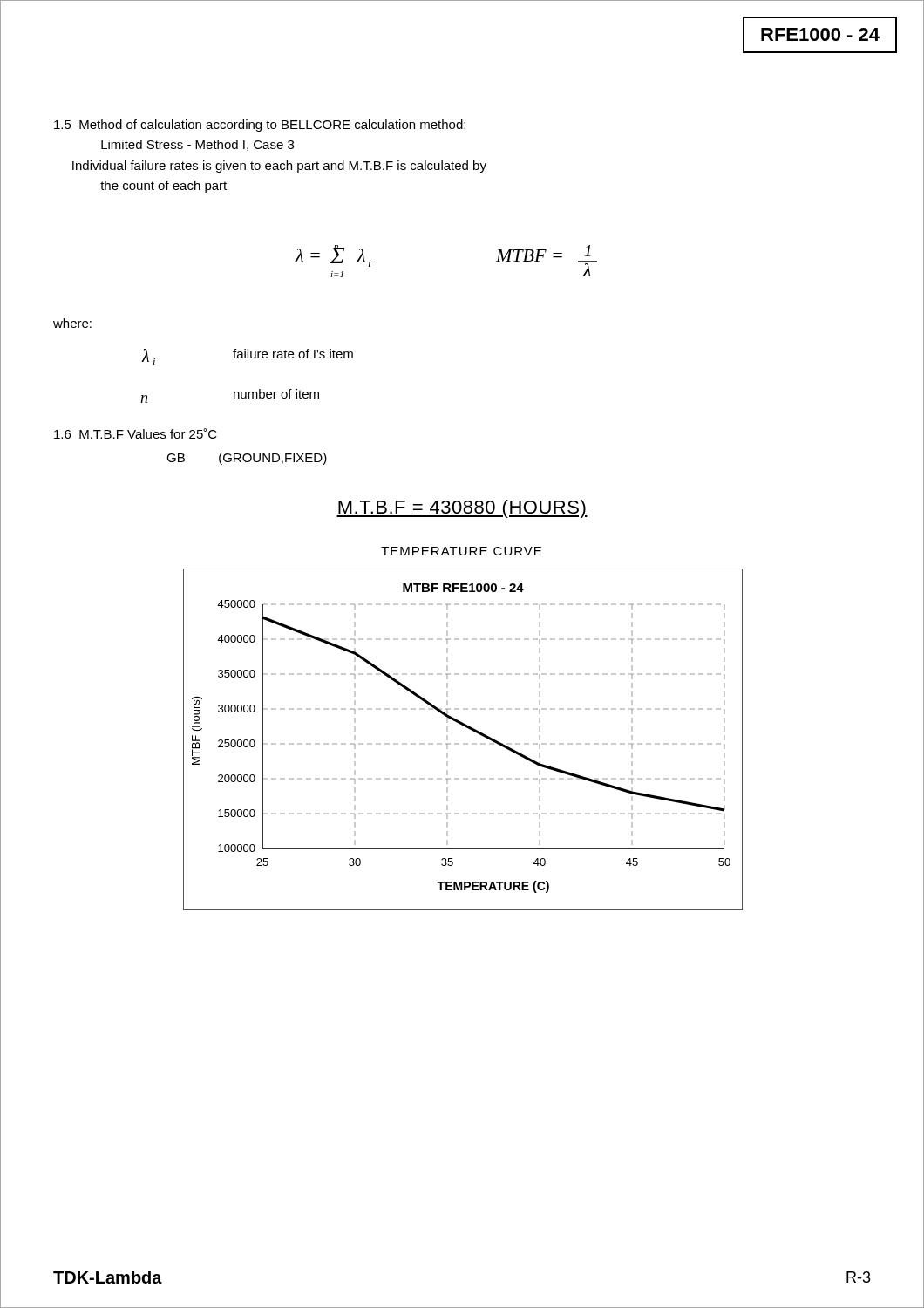924x1308 pixels.
Task: Click on the element starting "λ = n Σ i=1 λ"
Action: (340, 257)
